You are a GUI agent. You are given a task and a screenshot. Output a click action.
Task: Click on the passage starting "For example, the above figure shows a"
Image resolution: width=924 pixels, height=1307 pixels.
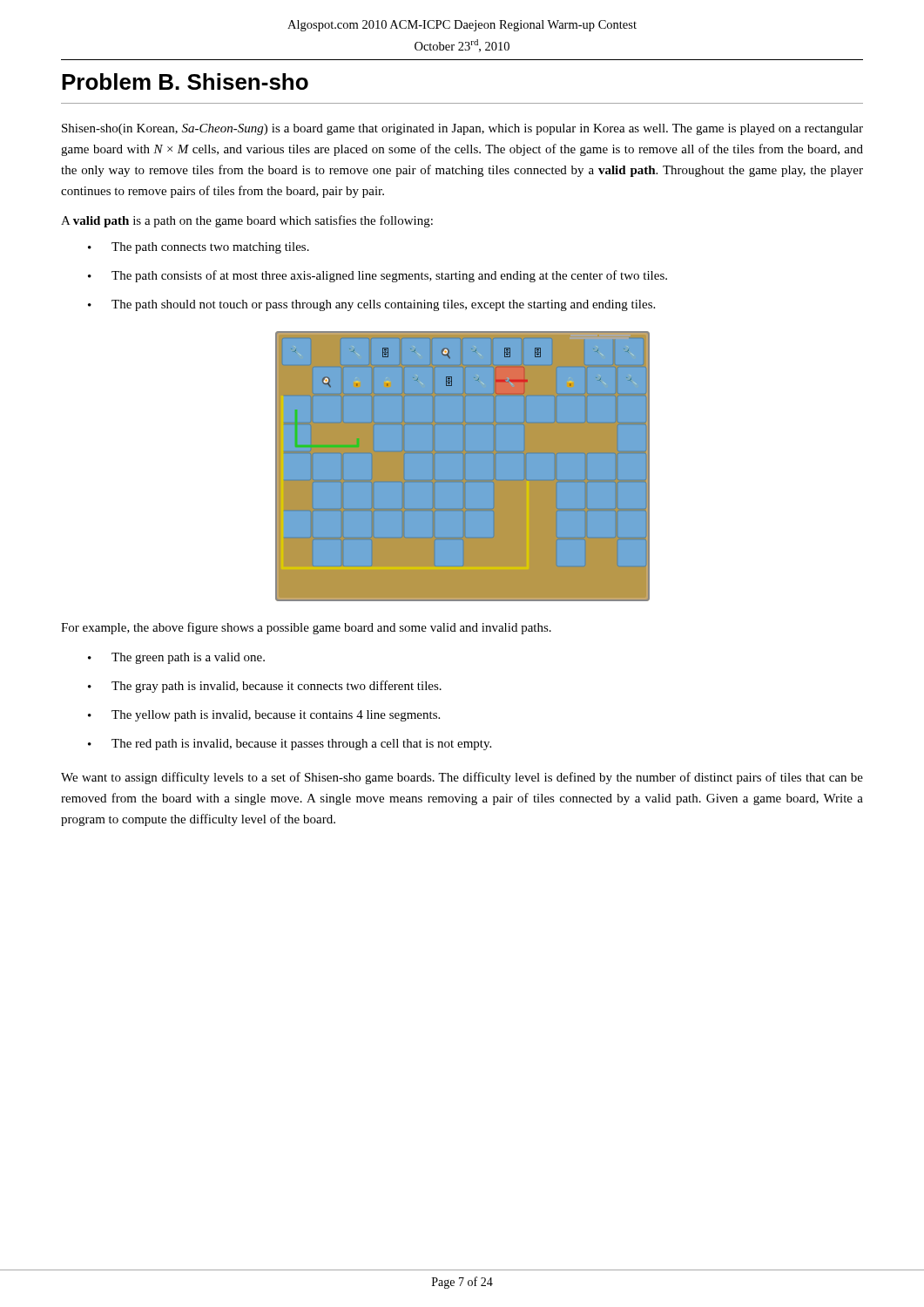point(306,628)
